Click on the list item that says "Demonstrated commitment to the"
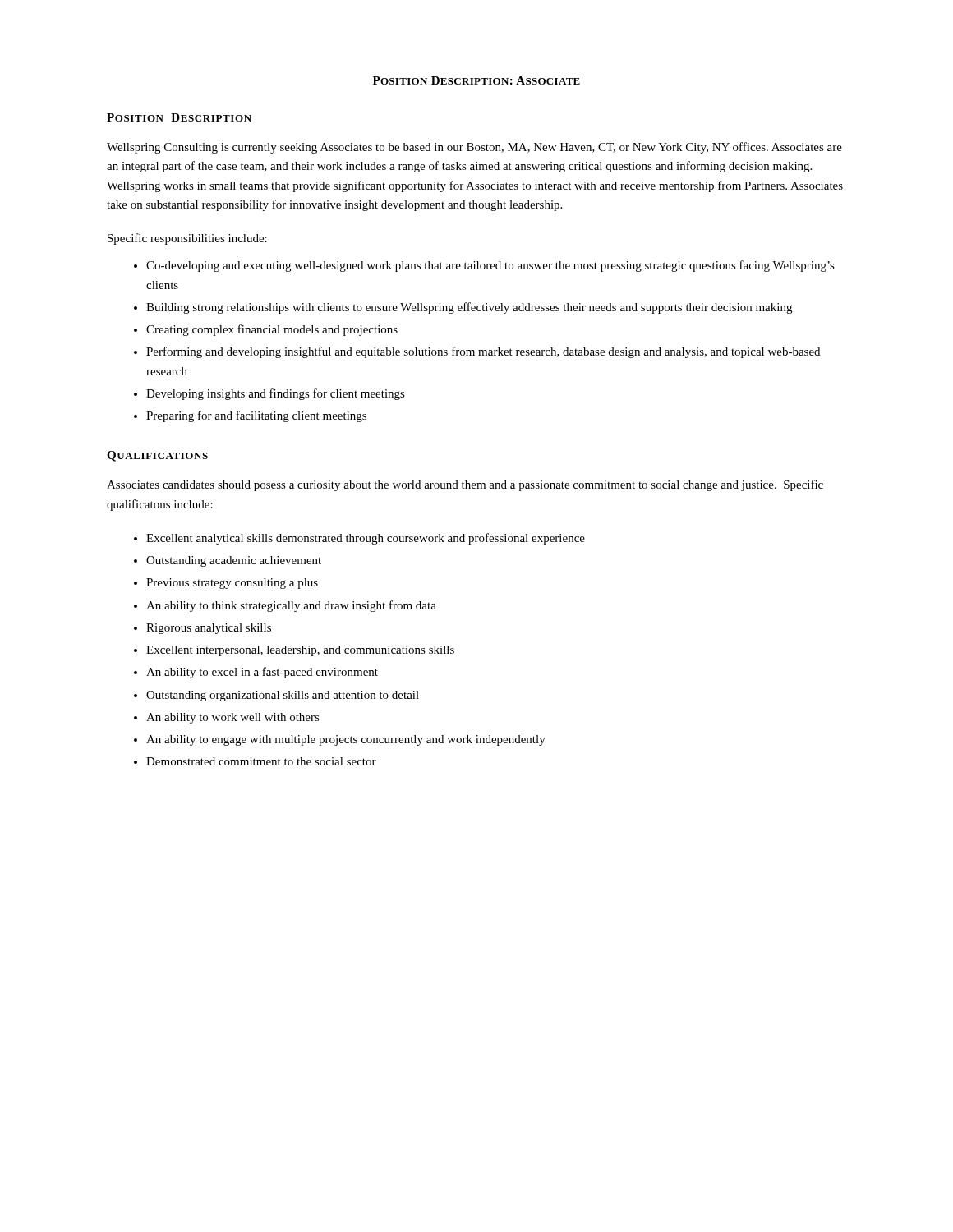 point(261,762)
